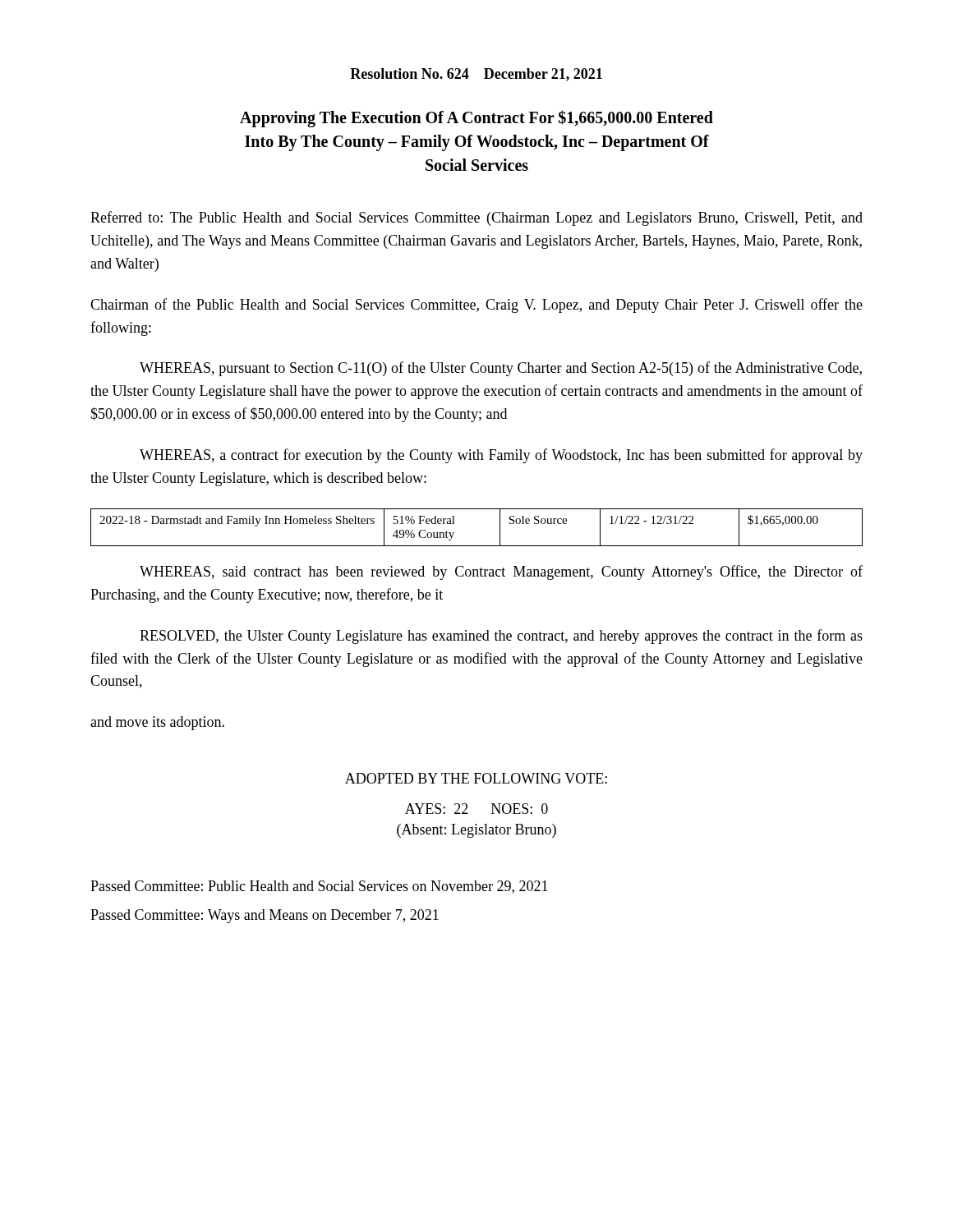Point to the block starting "ADOPTED BY THE FOLLOWING VOTE:"

coord(476,779)
